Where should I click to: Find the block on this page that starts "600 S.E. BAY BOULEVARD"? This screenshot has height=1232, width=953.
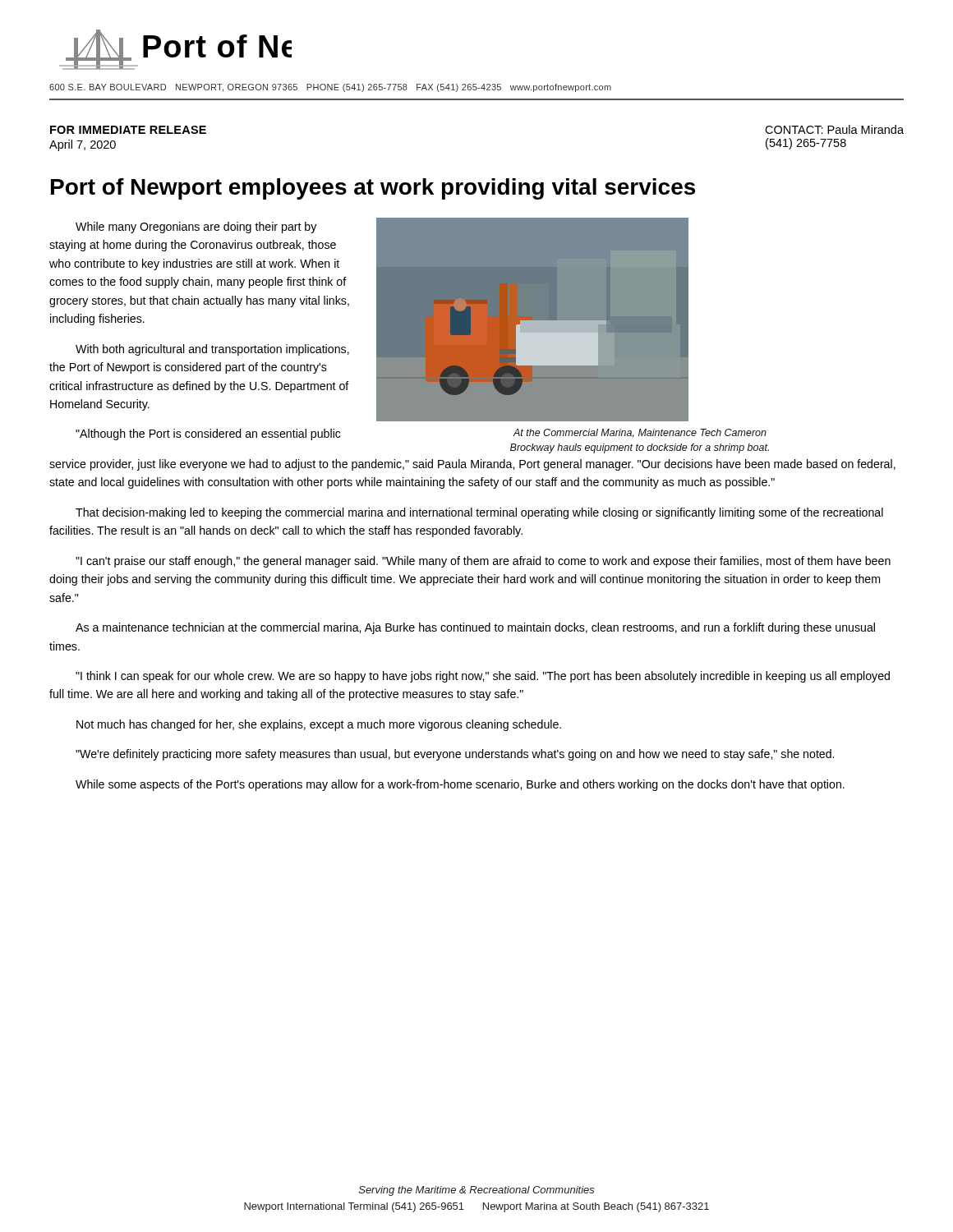click(x=330, y=87)
